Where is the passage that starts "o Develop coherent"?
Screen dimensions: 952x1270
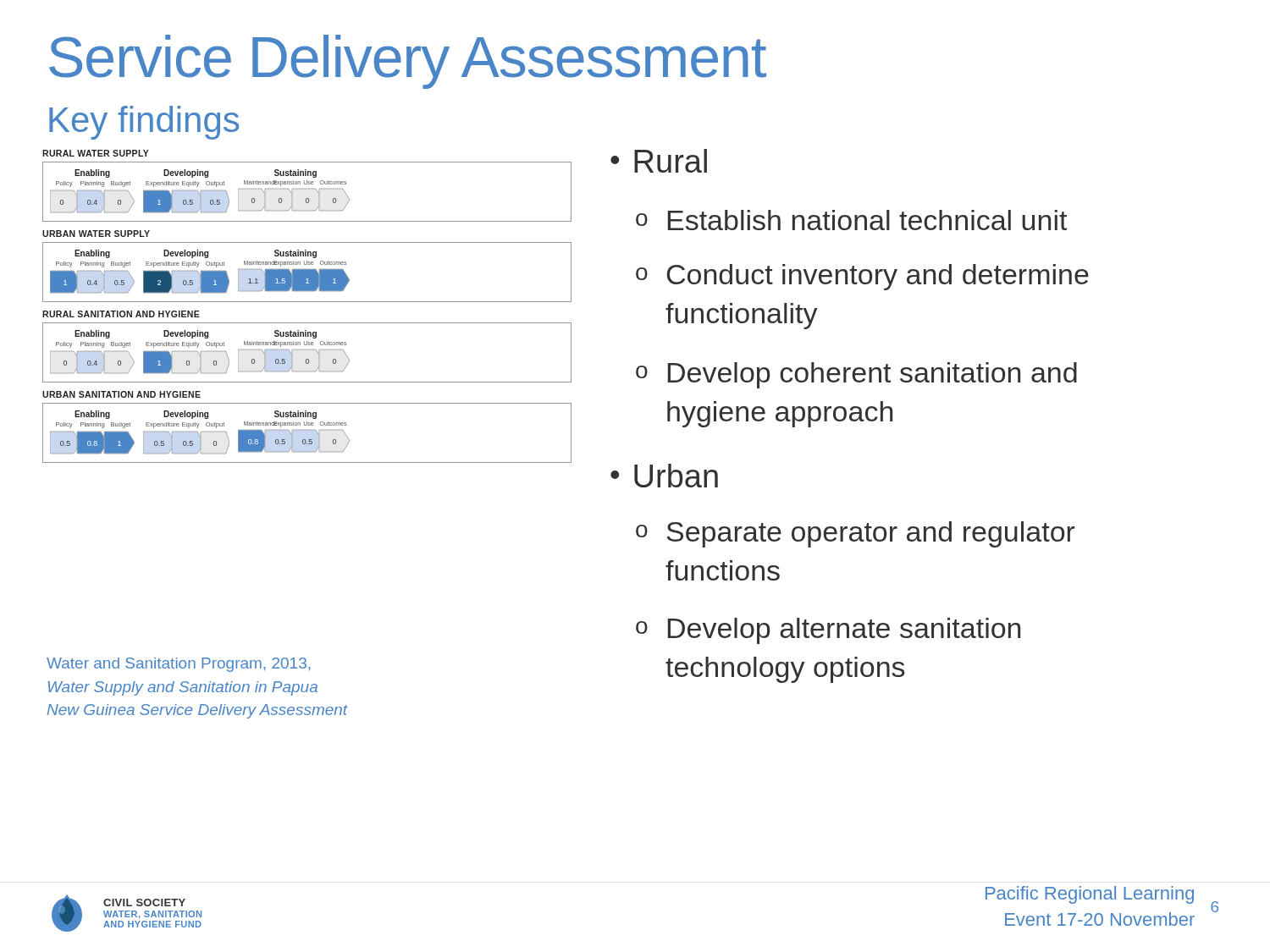tap(857, 393)
